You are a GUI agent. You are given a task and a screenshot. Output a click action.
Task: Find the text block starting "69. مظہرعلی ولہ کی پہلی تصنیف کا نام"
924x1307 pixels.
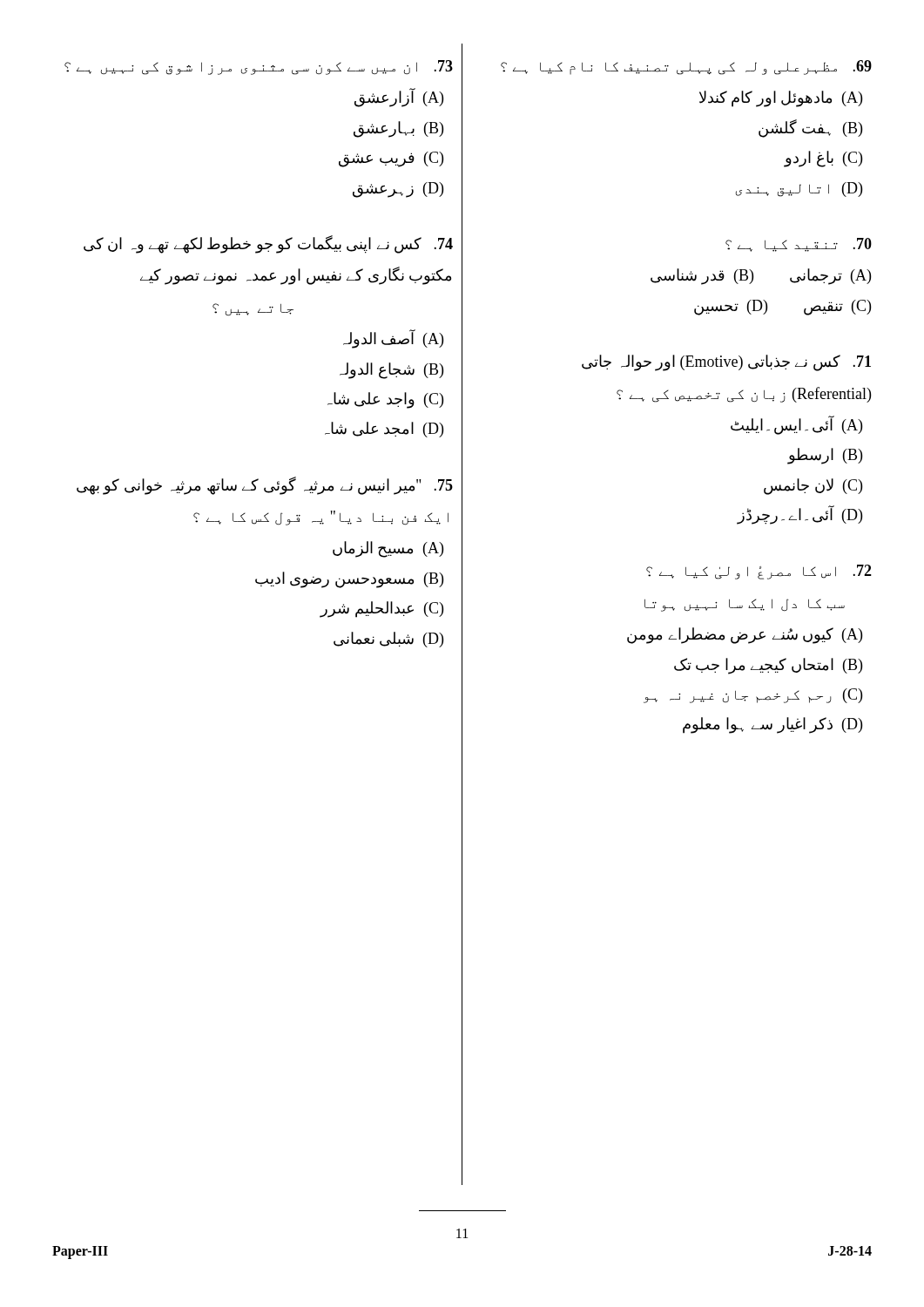[686, 68]
